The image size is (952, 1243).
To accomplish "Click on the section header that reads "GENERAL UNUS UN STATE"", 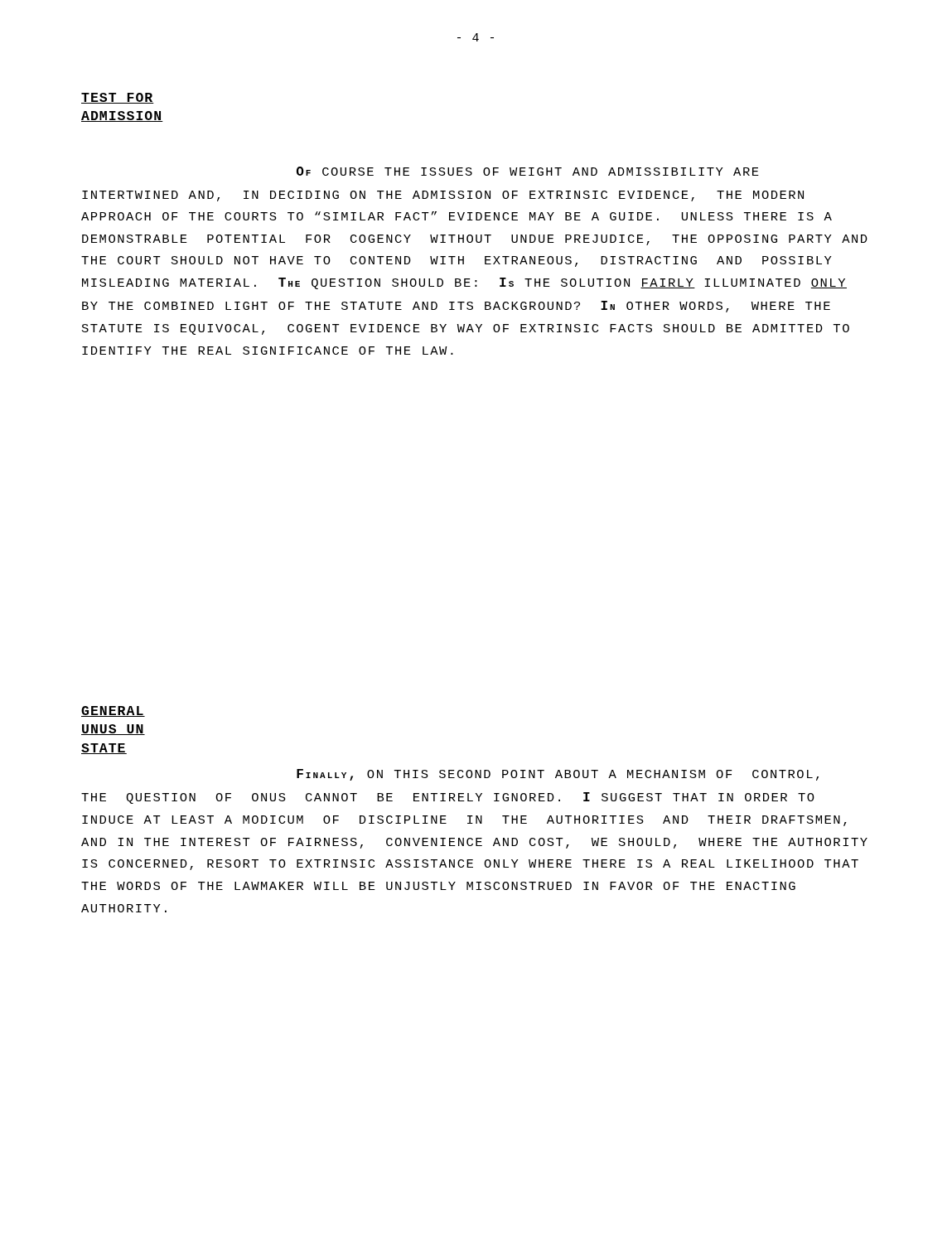I will tap(113, 730).
